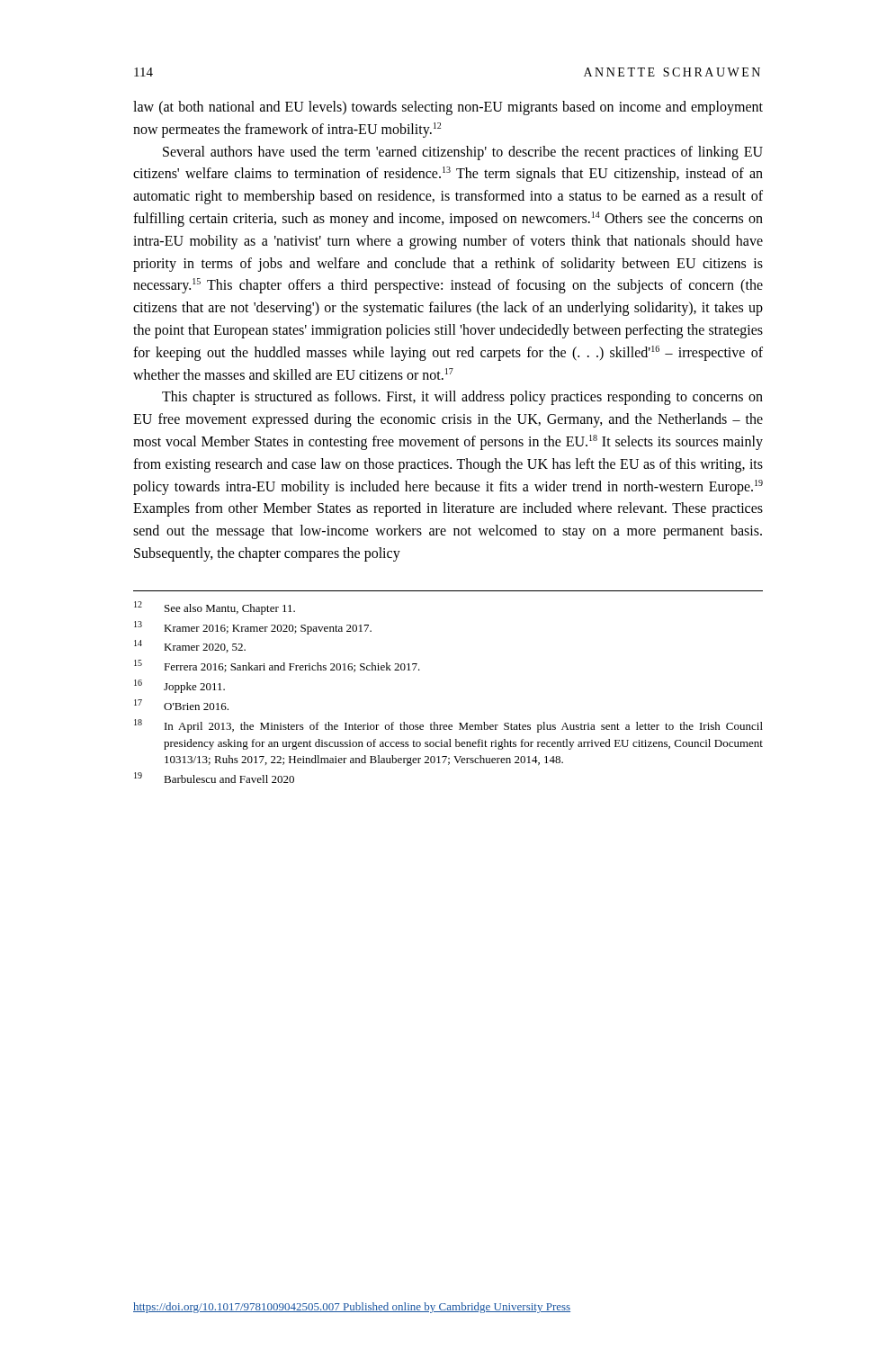This screenshot has width=896, height=1350.
Task: Click where it says "16 Joppke 2011."
Action: [x=179, y=686]
